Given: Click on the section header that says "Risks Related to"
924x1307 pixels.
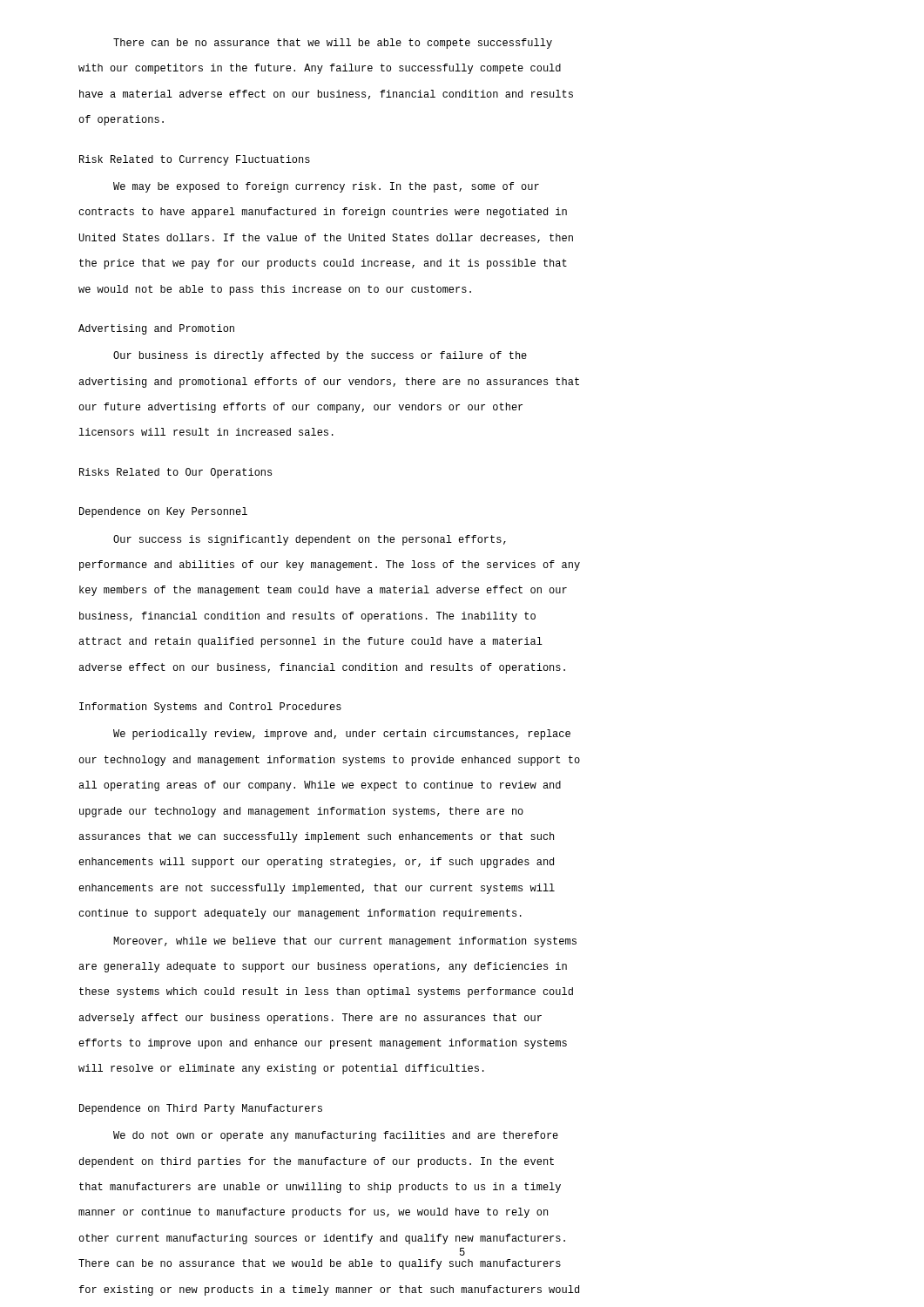Looking at the screenshot, I should [175, 473].
